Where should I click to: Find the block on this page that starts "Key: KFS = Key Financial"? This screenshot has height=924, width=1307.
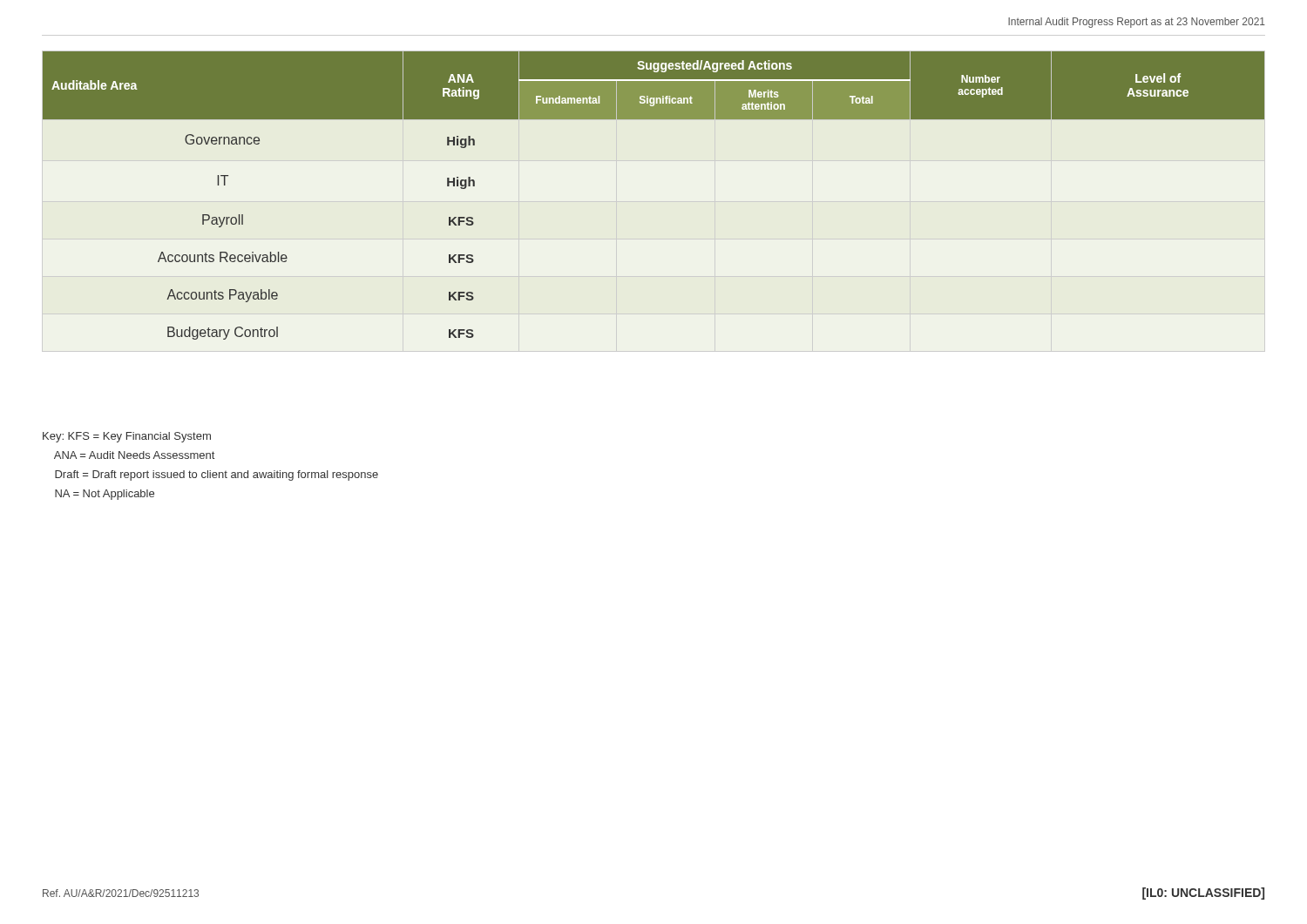tap(210, 465)
